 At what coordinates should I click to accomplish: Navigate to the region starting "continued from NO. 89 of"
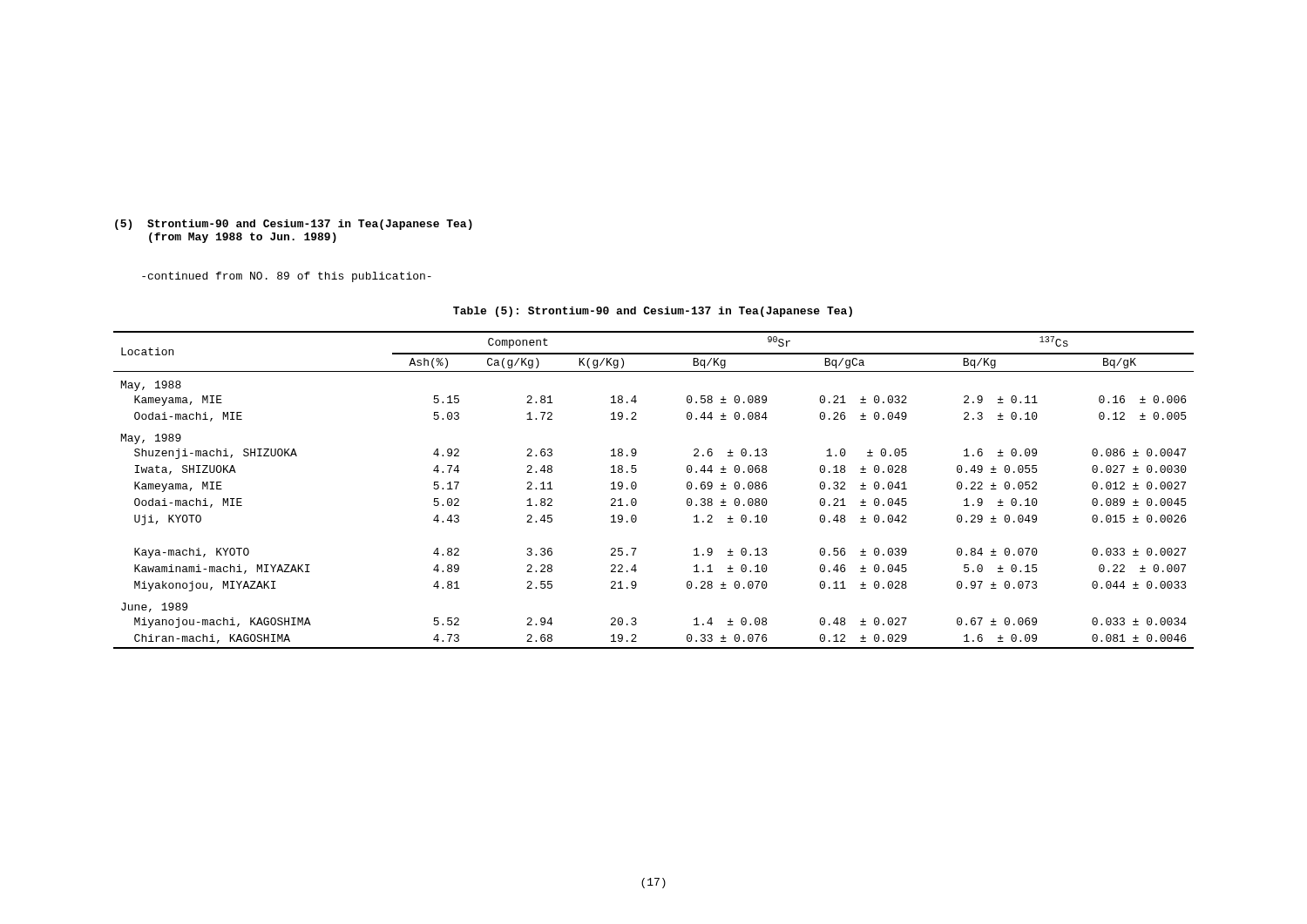[273, 277]
